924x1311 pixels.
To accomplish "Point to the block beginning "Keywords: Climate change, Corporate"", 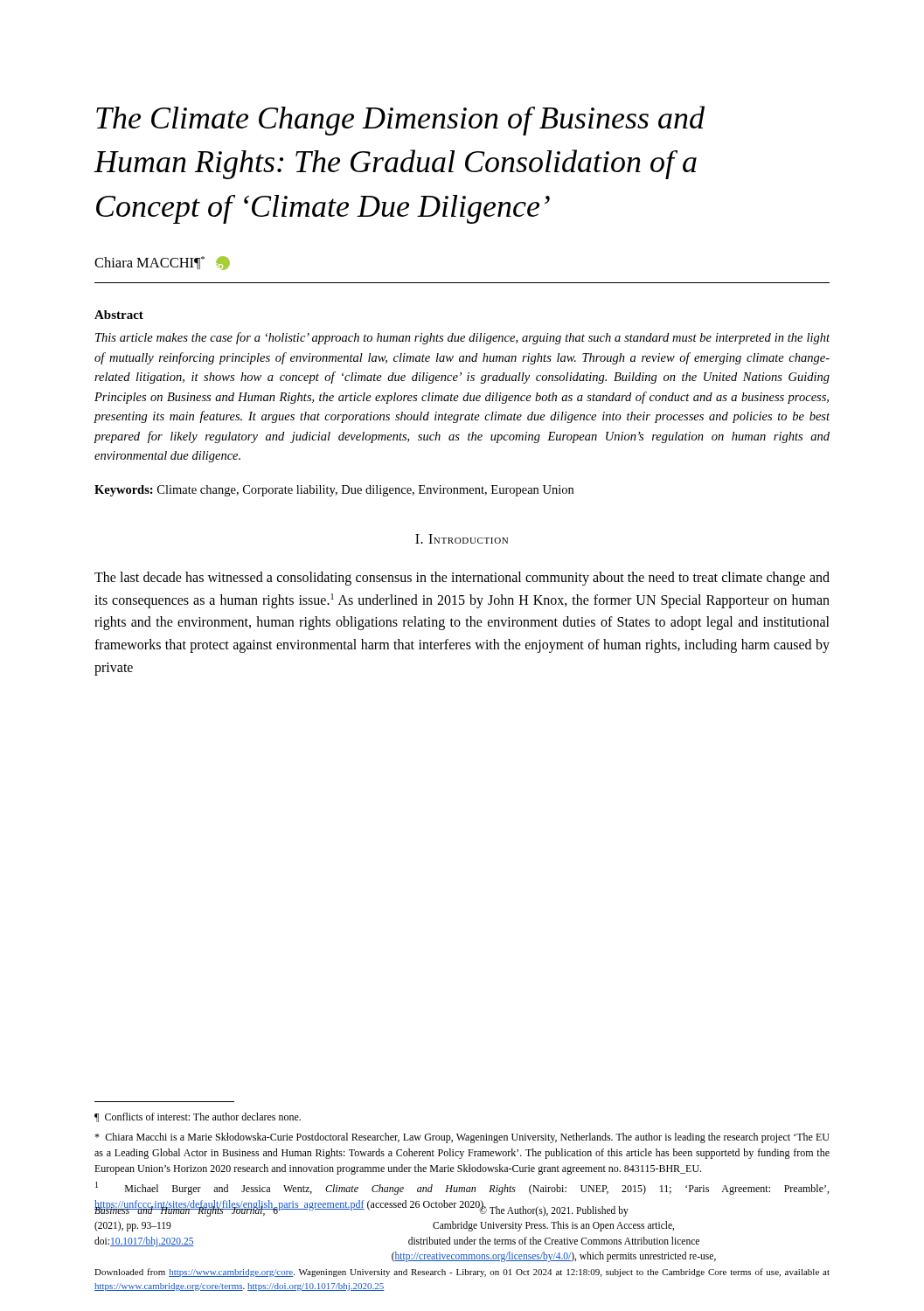I will [334, 490].
